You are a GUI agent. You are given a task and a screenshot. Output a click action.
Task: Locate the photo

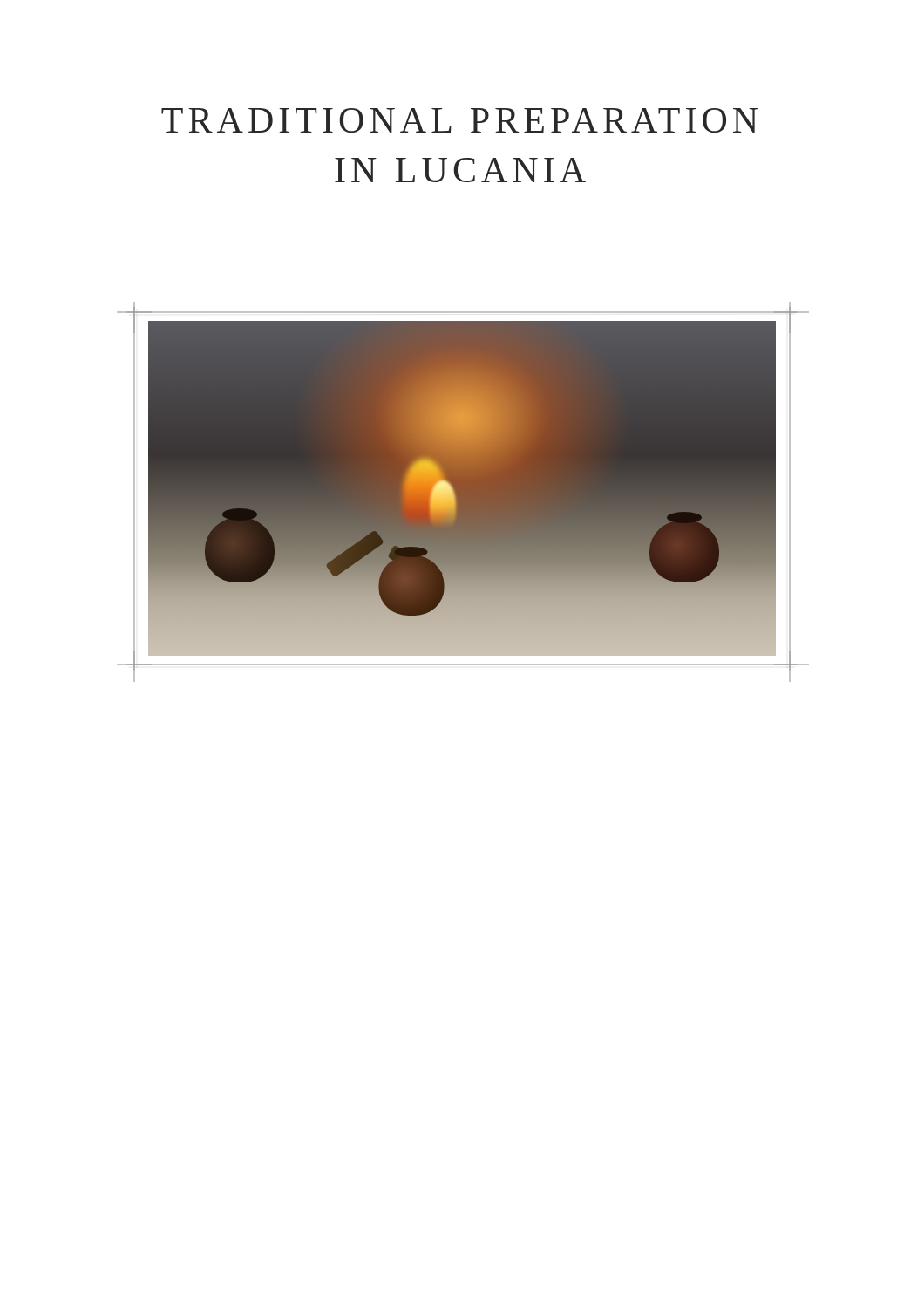click(x=462, y=488)
